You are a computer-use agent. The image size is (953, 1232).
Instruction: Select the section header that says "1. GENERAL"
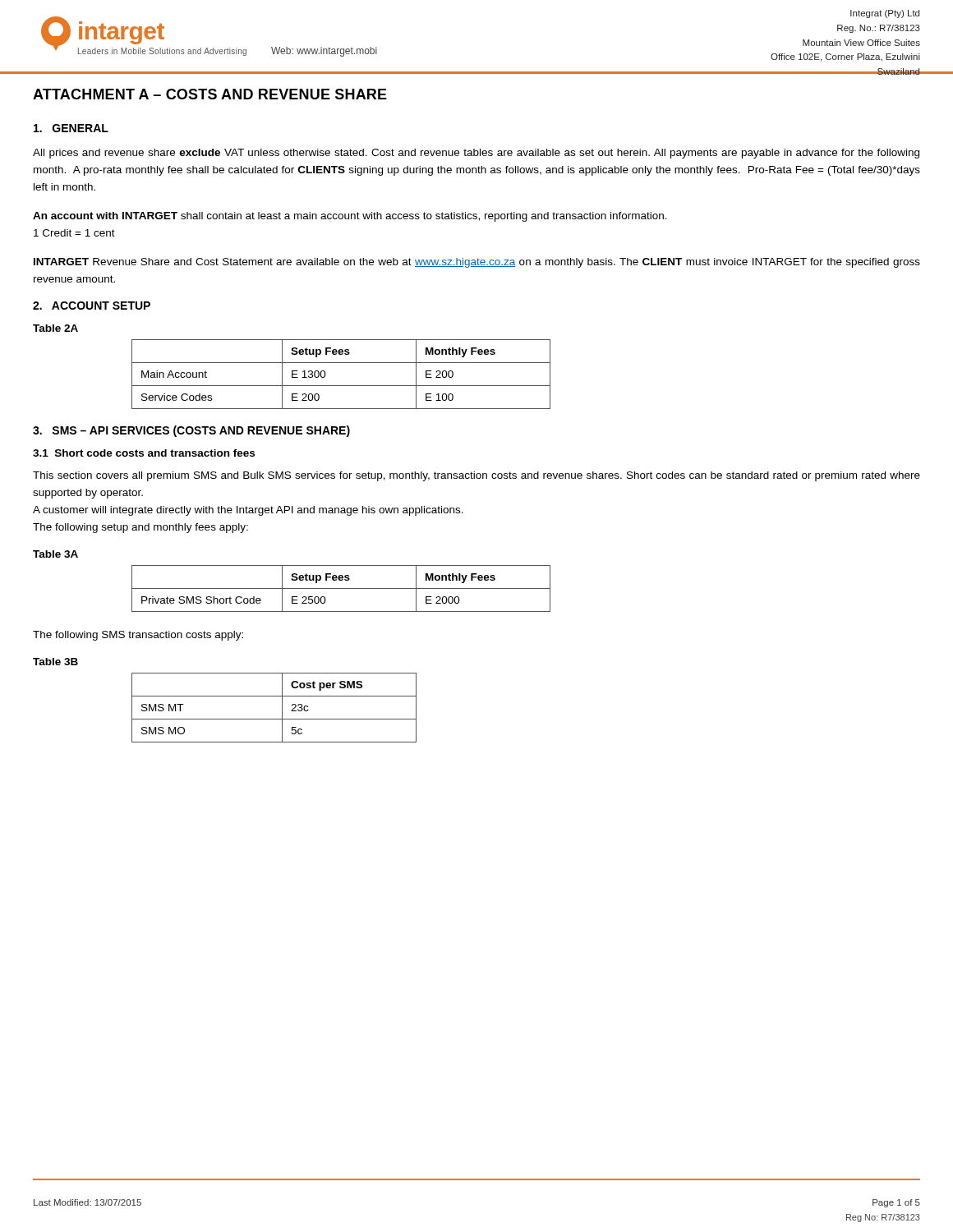[x=71, y=128]
